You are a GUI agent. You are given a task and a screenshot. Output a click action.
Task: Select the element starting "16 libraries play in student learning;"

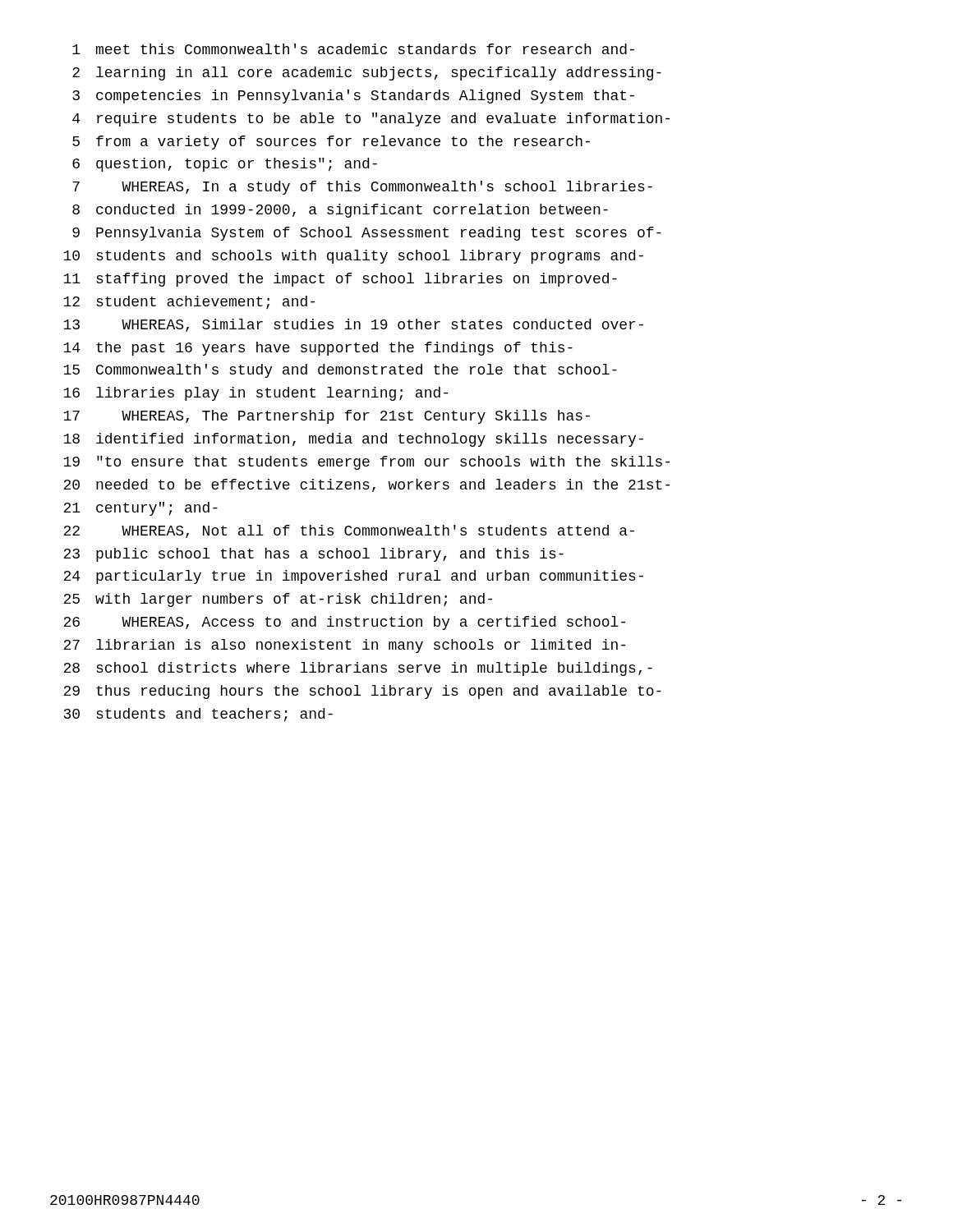tap(250, 394)
